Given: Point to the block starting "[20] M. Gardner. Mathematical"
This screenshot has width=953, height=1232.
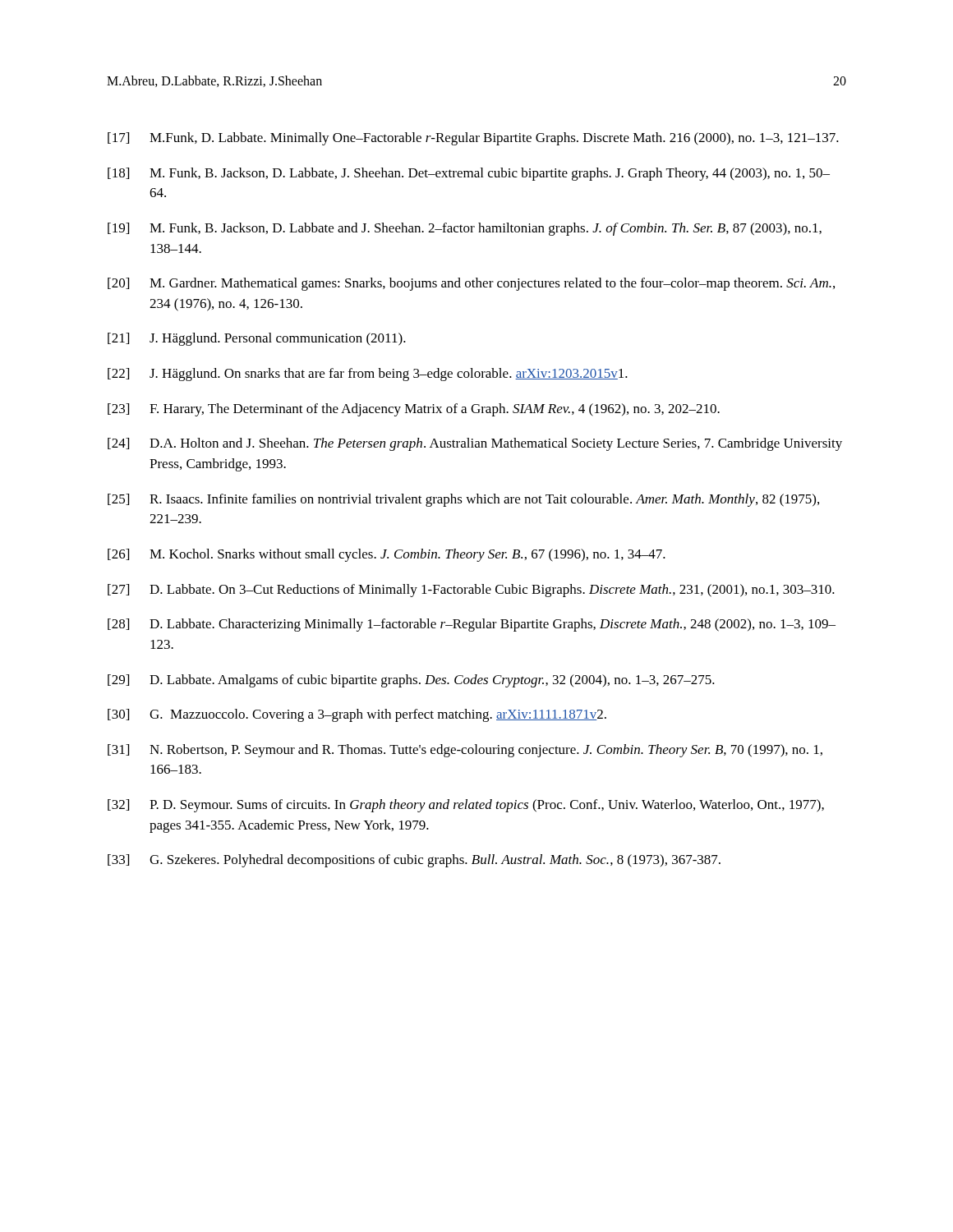Looking at the screenshot, I should pyautogui.click(x=476, y=294).
